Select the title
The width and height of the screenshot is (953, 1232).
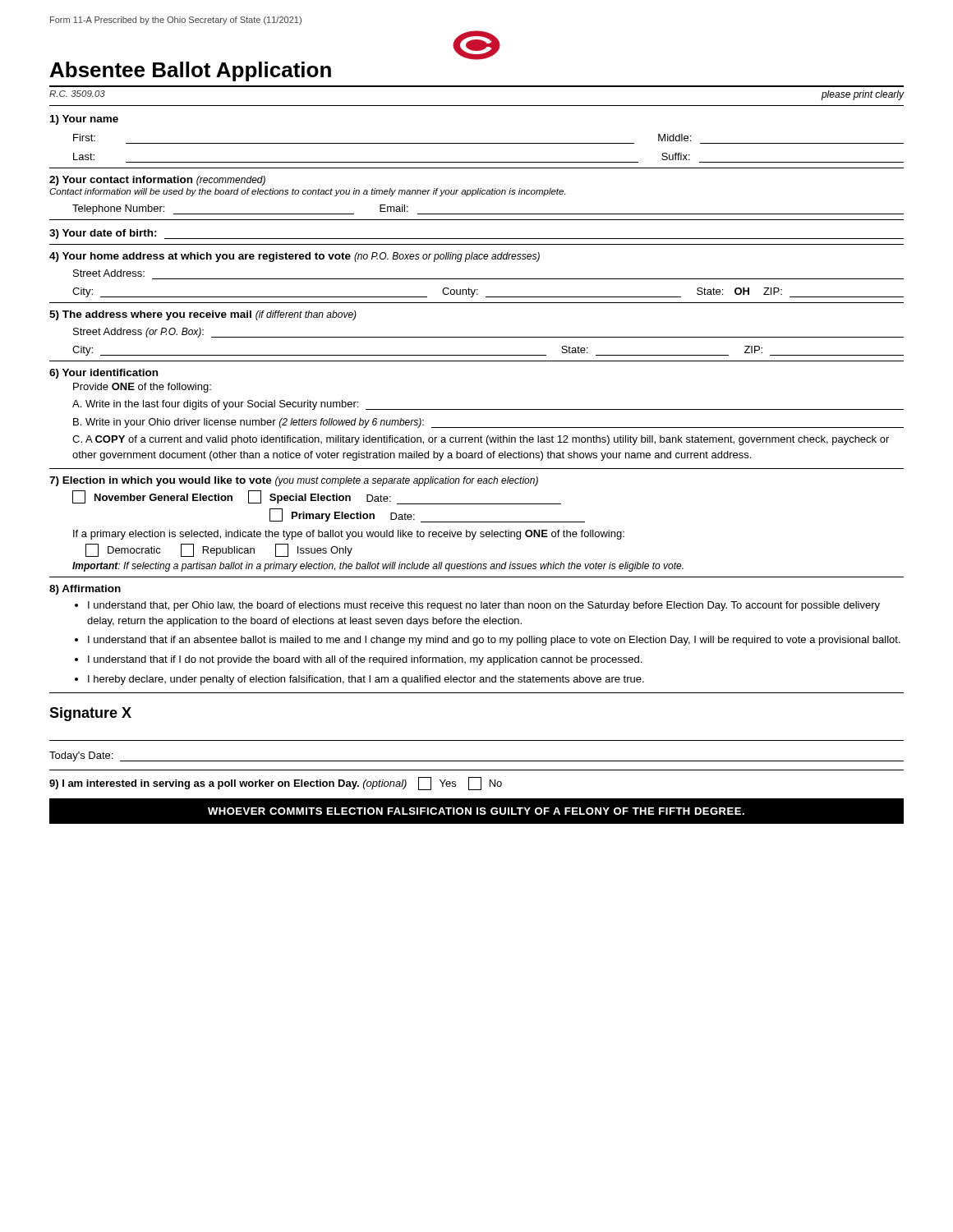(476, 70)
